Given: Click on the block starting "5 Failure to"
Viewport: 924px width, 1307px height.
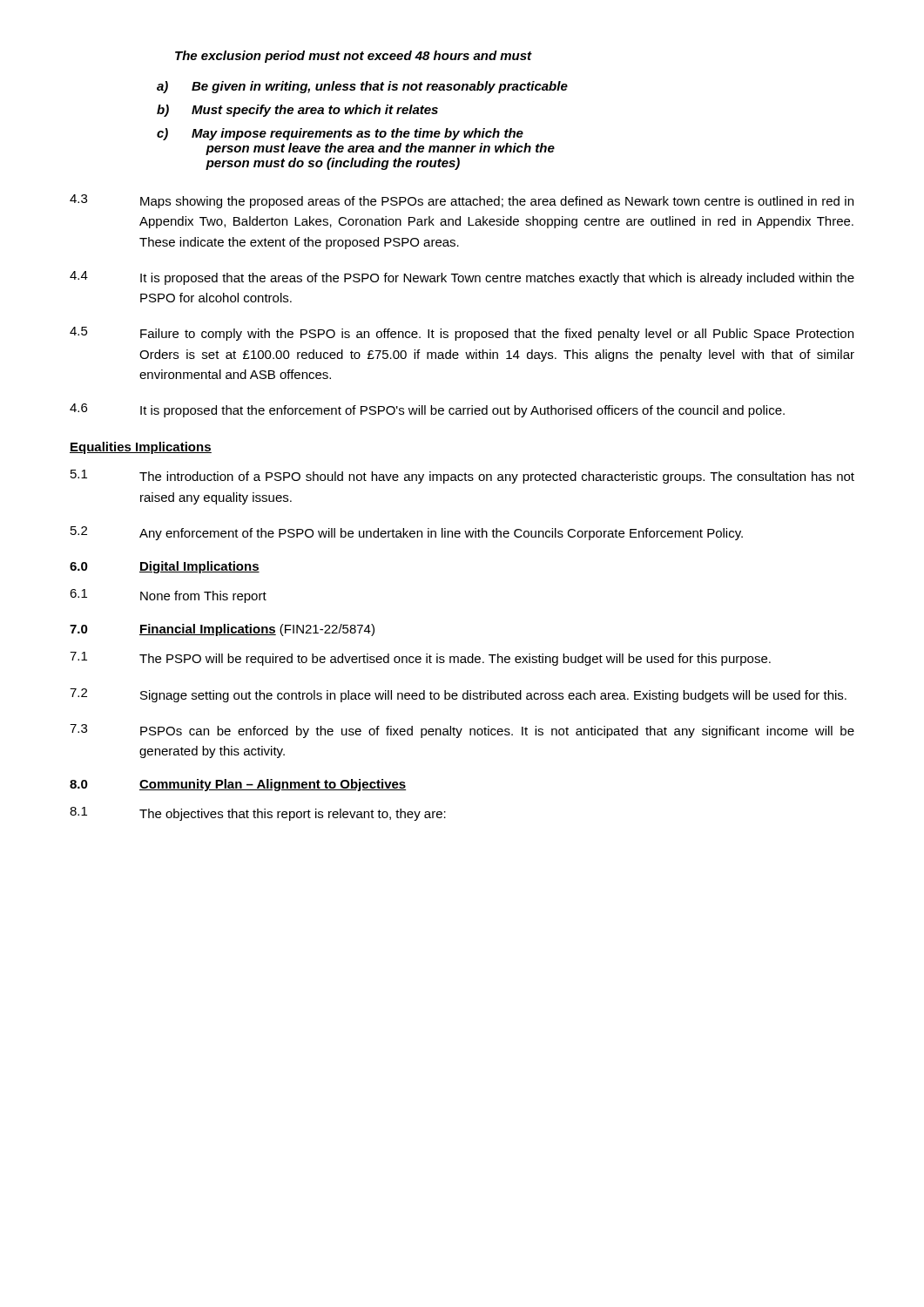Looking at the screenshot, I should pyautogui.click(x=462, y=354).
